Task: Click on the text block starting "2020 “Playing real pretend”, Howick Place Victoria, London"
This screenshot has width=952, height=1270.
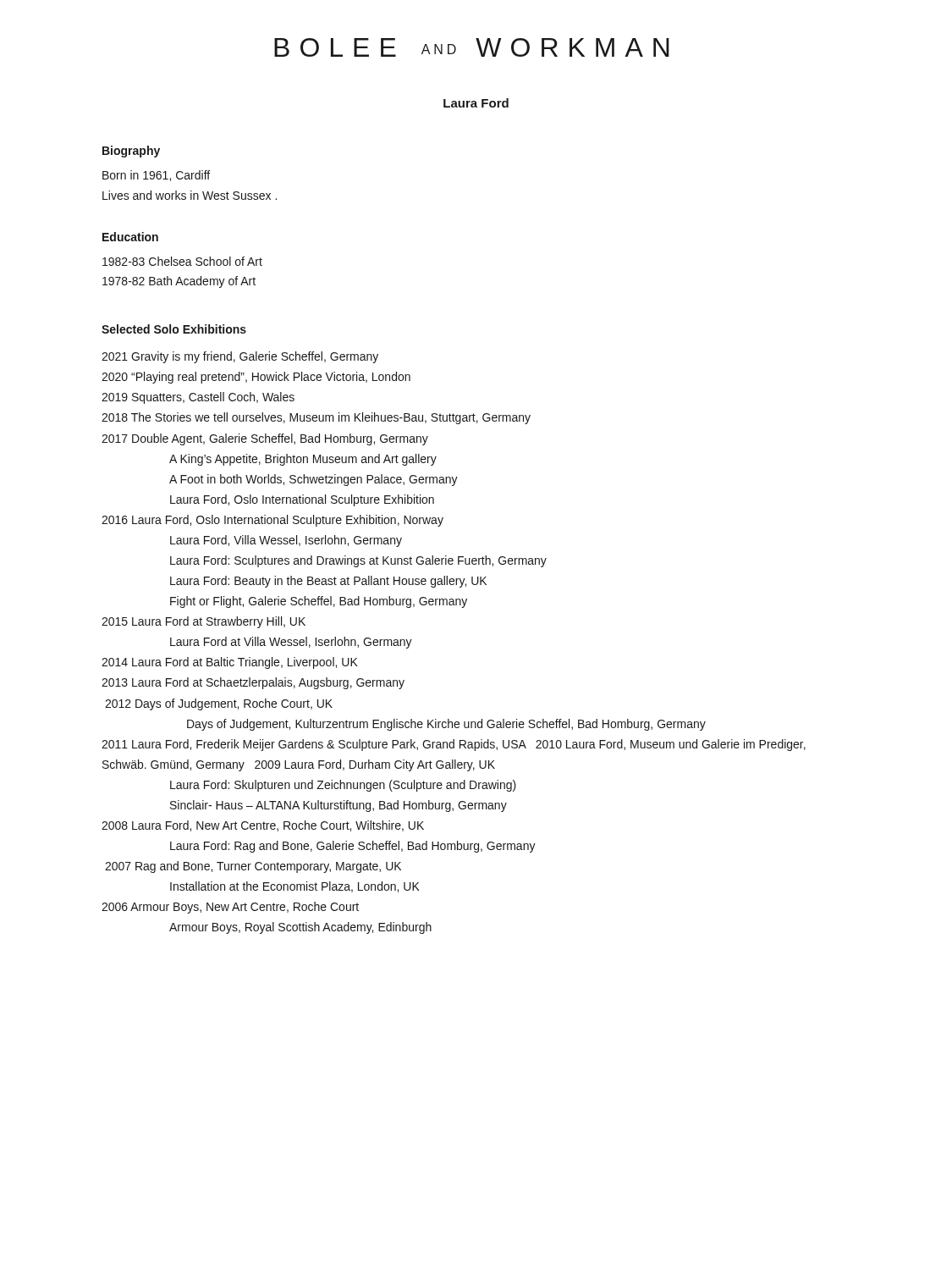Action: 256,377
